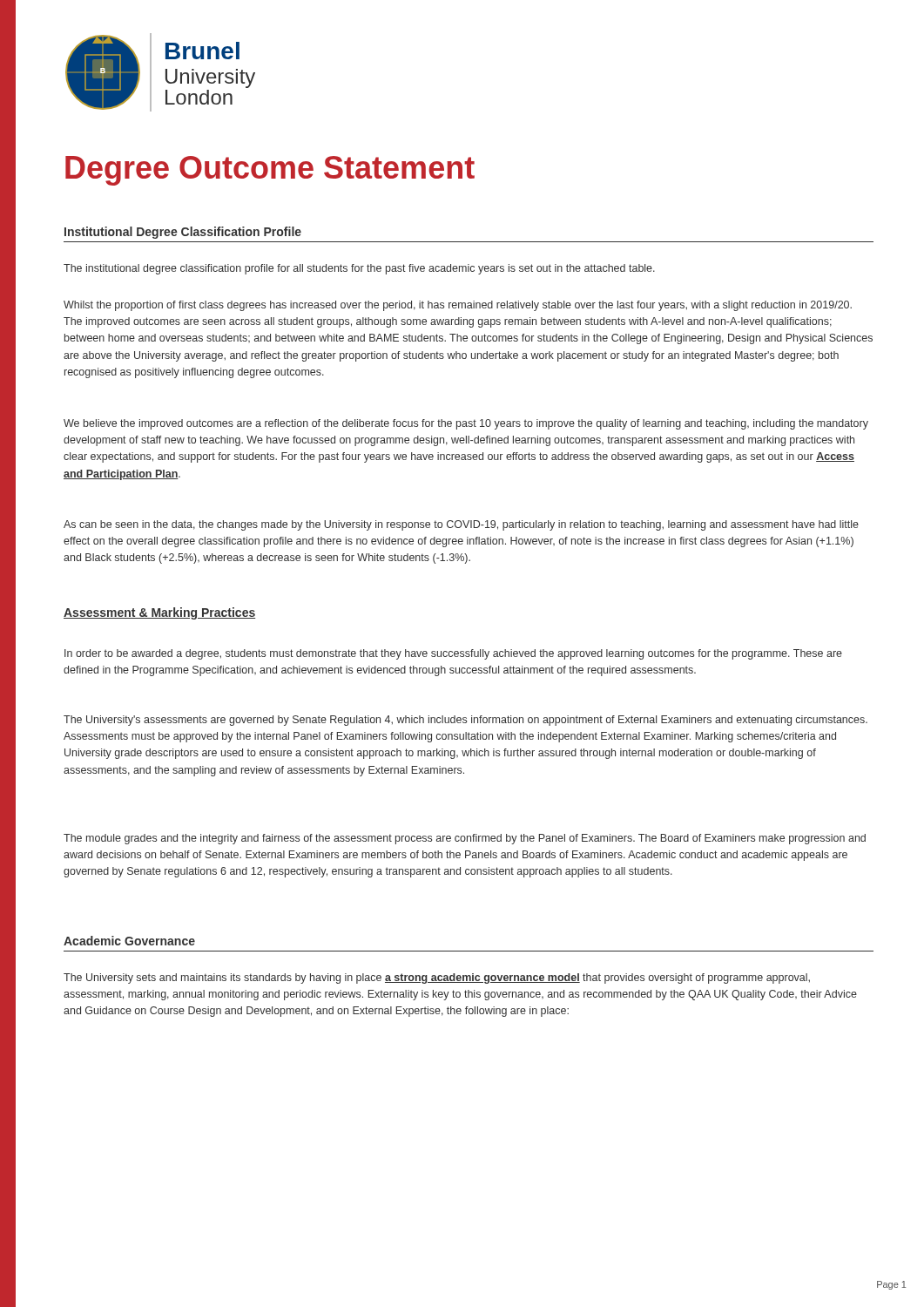Select the text block that reads "In order to be awarded a degree,"
The image size is (924, 1307).
coord(469,662)
